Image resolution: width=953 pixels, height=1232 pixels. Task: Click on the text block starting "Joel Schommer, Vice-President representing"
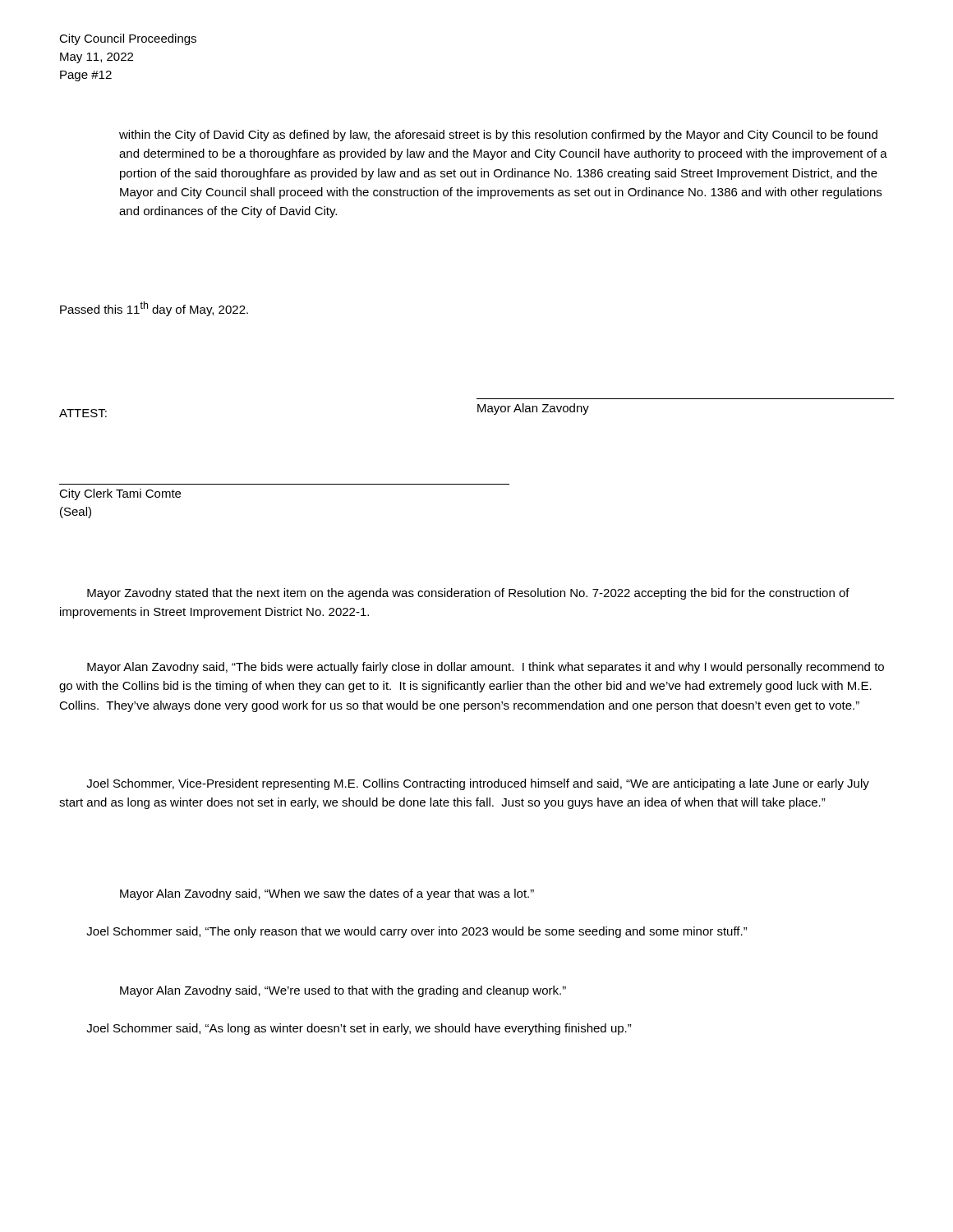[x=464, y=793]
